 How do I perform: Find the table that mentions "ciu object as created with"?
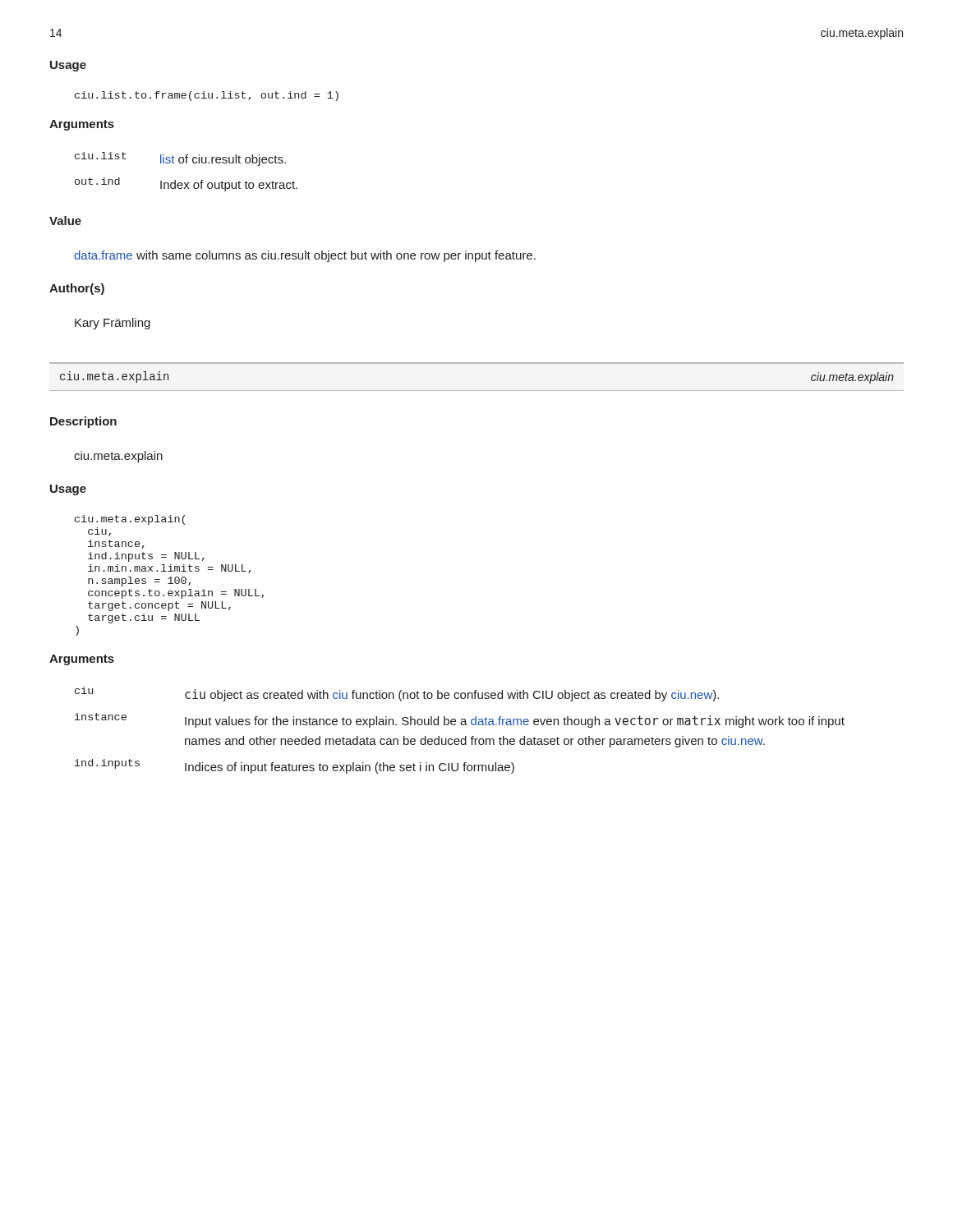(x=476, y=732)
